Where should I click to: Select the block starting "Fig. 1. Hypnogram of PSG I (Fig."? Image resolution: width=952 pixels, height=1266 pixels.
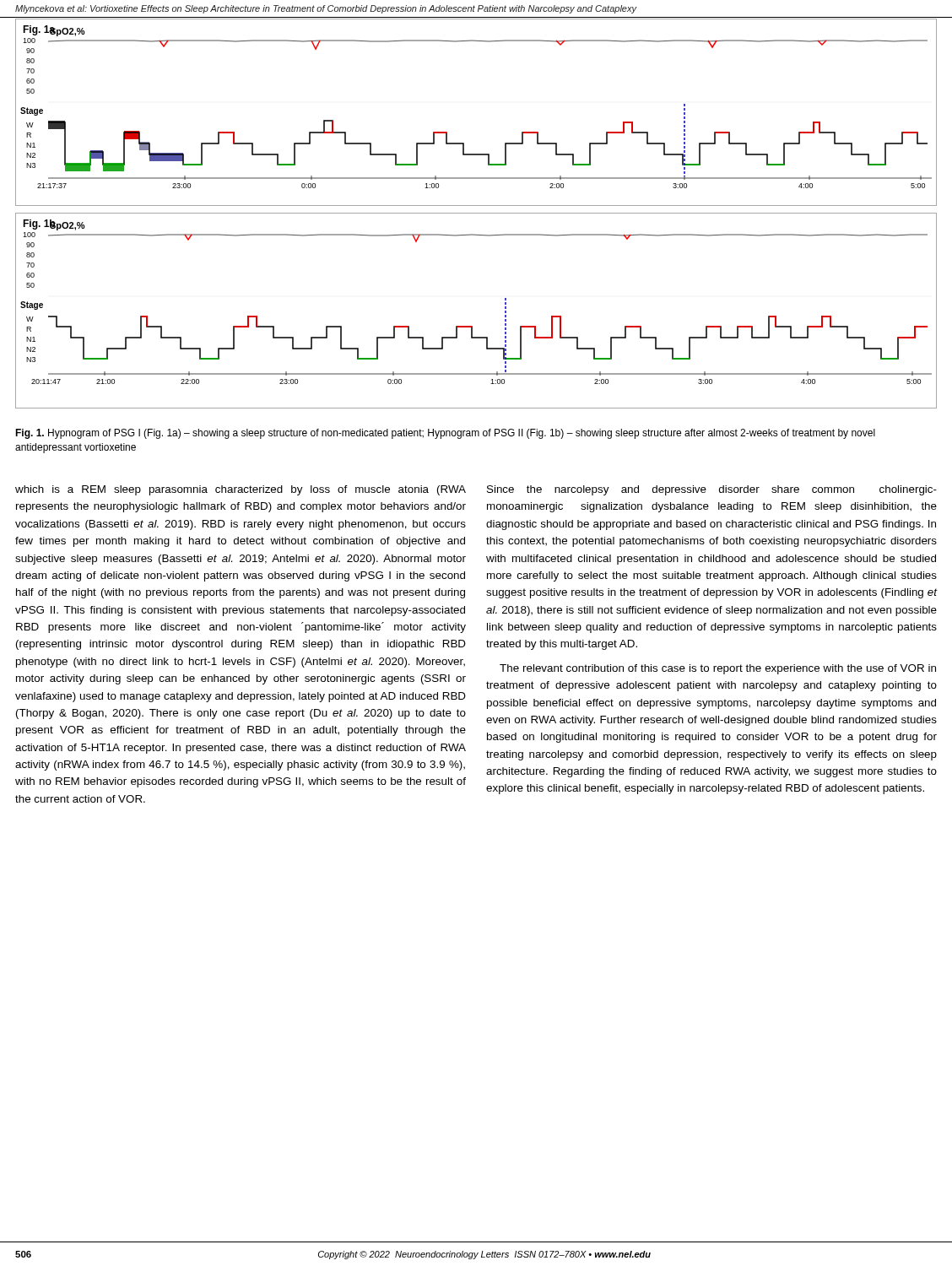(x=476, y=440)
